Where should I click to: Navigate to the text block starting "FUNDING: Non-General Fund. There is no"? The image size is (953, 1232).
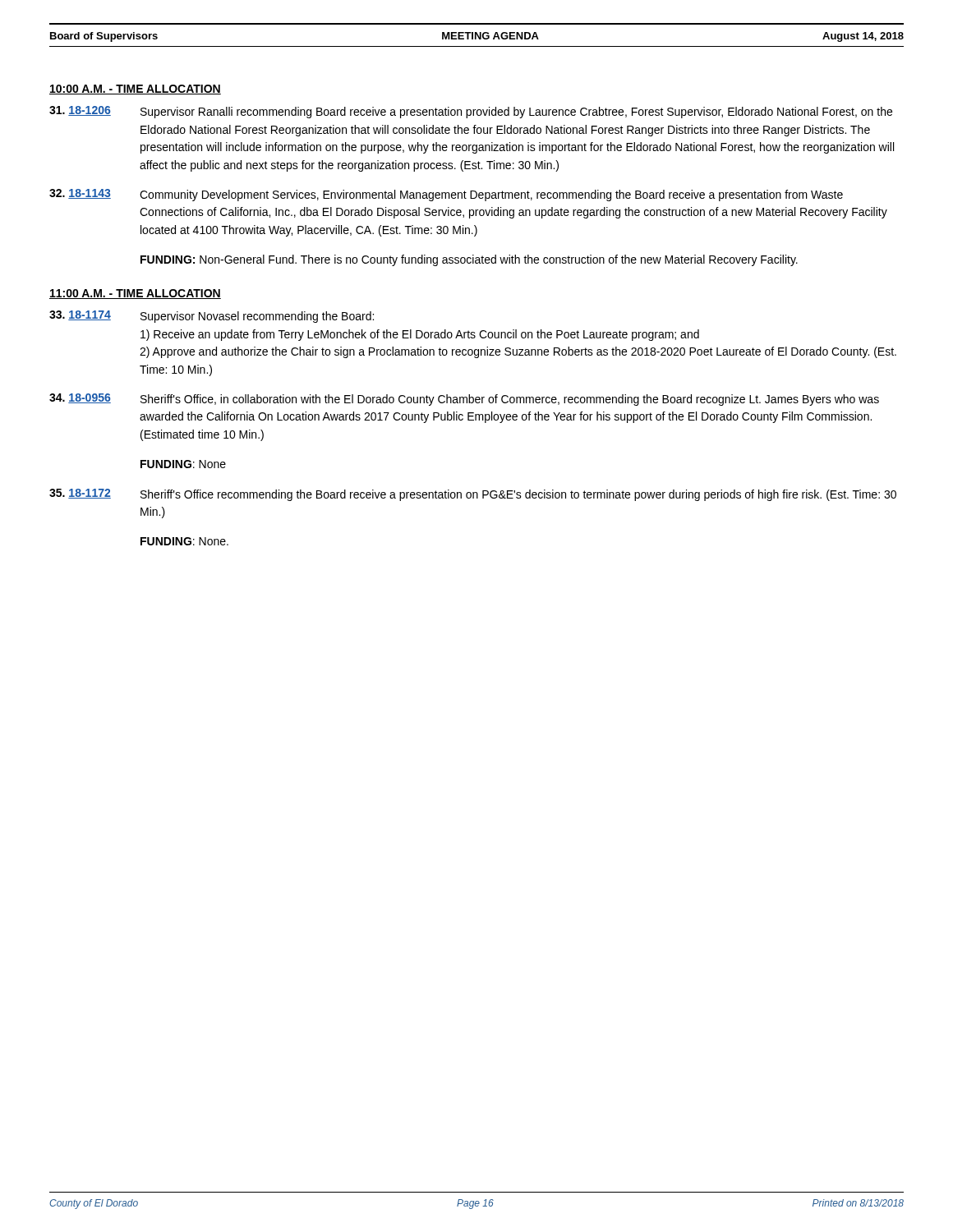tap(469, 259)
